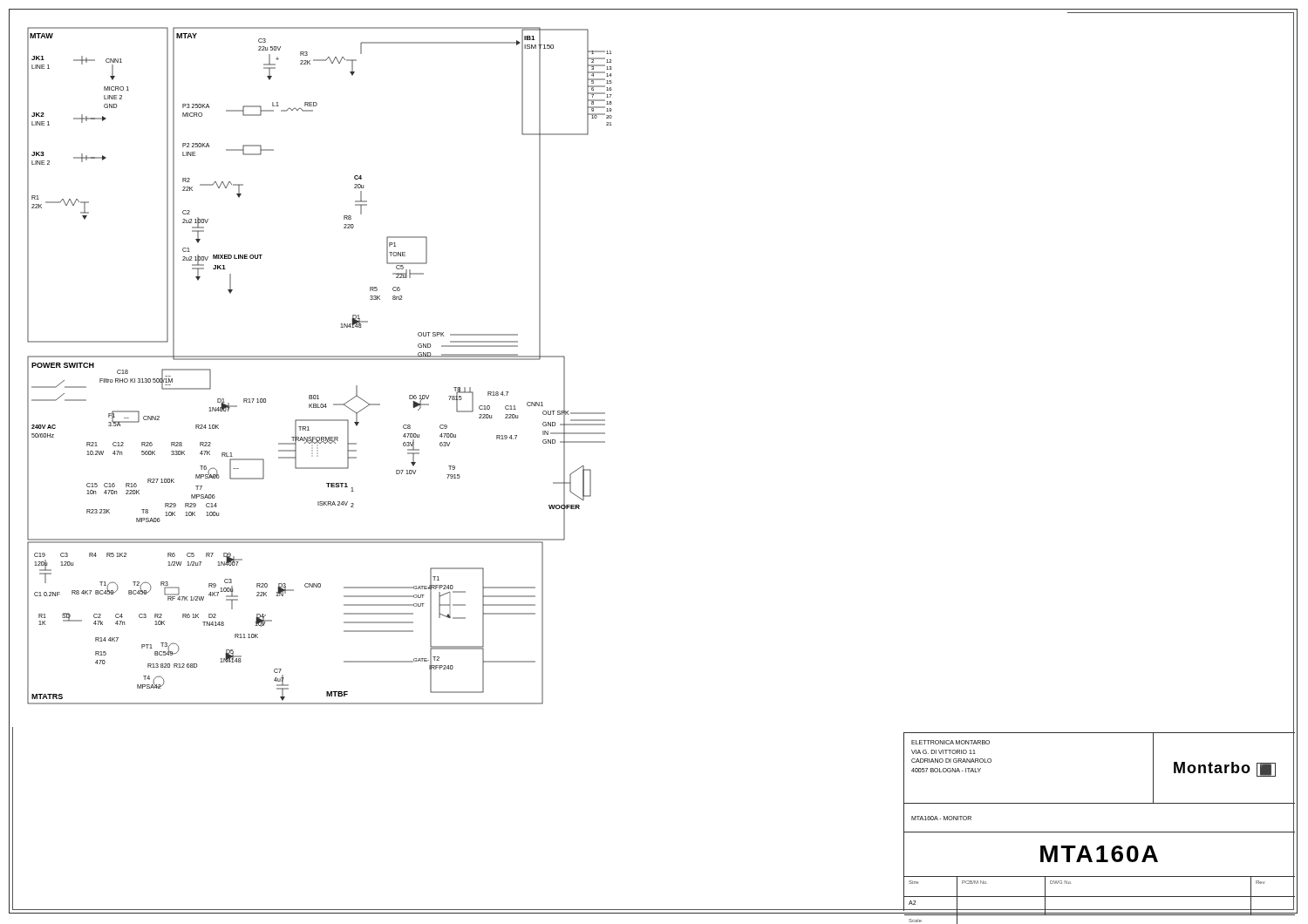
Task: Select the title
Action: click(x=1100, y=854)
